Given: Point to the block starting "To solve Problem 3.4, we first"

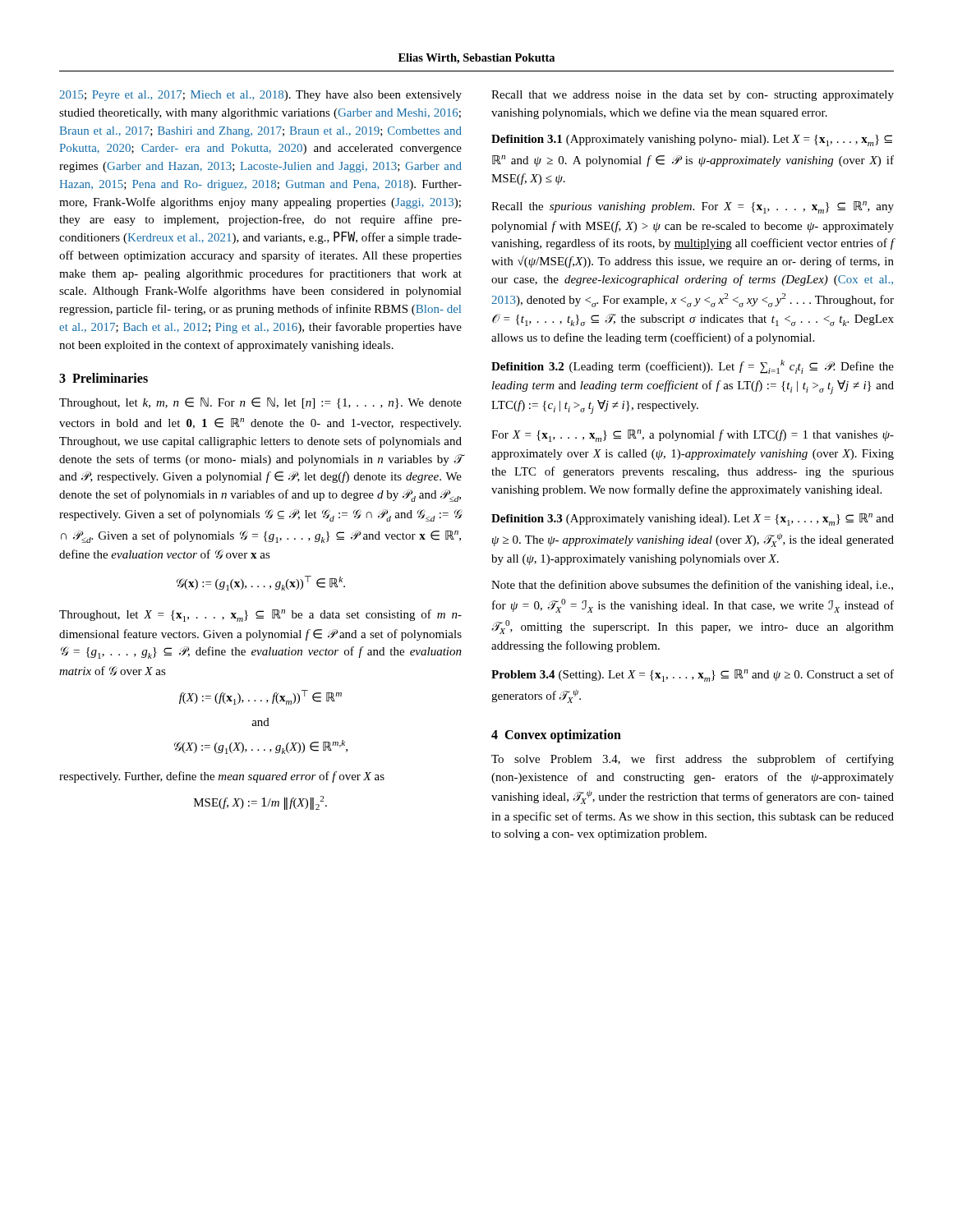Looking at the screenshot, I should 693,797.
